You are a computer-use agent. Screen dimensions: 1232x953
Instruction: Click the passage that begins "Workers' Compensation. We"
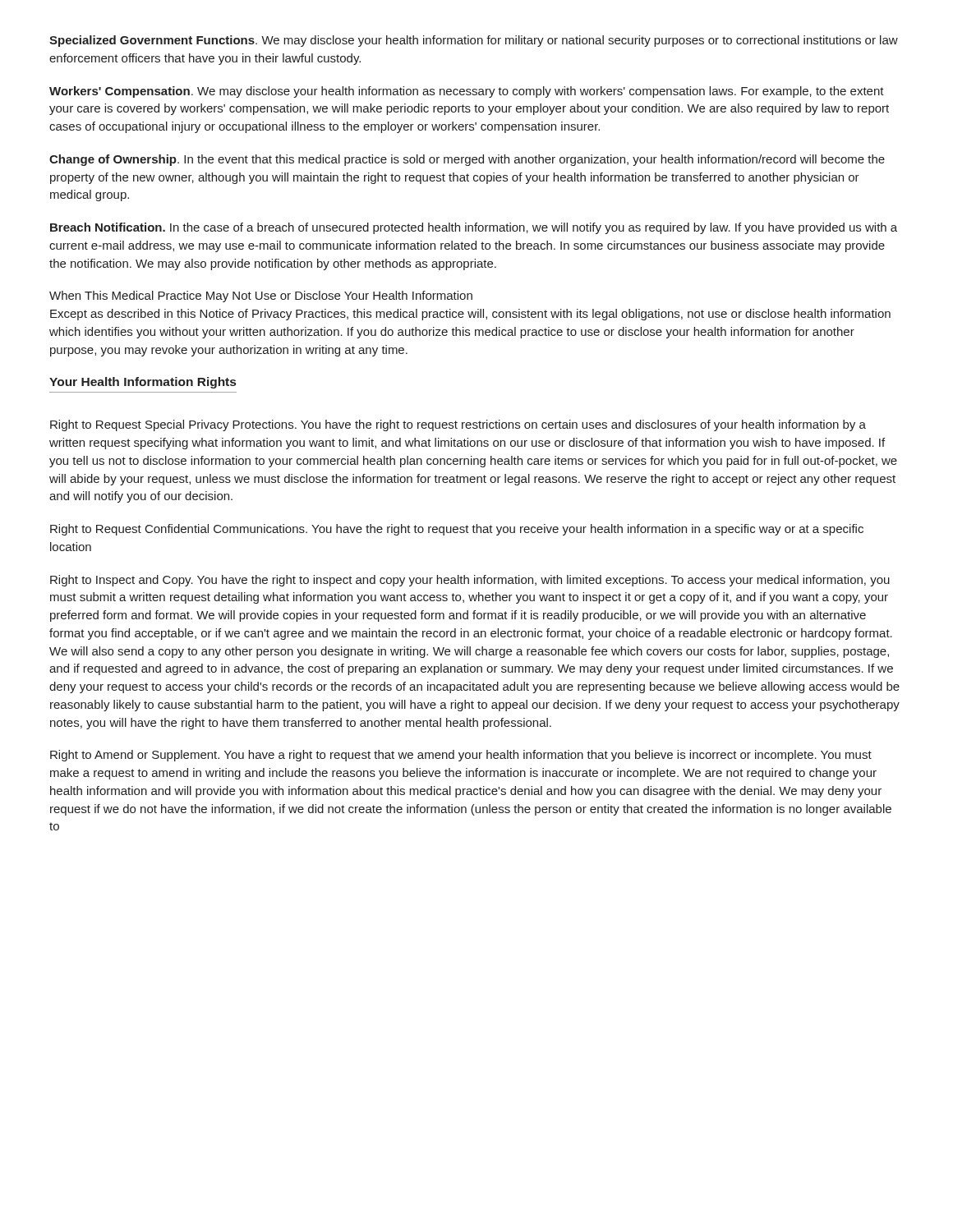coord(476,108)
